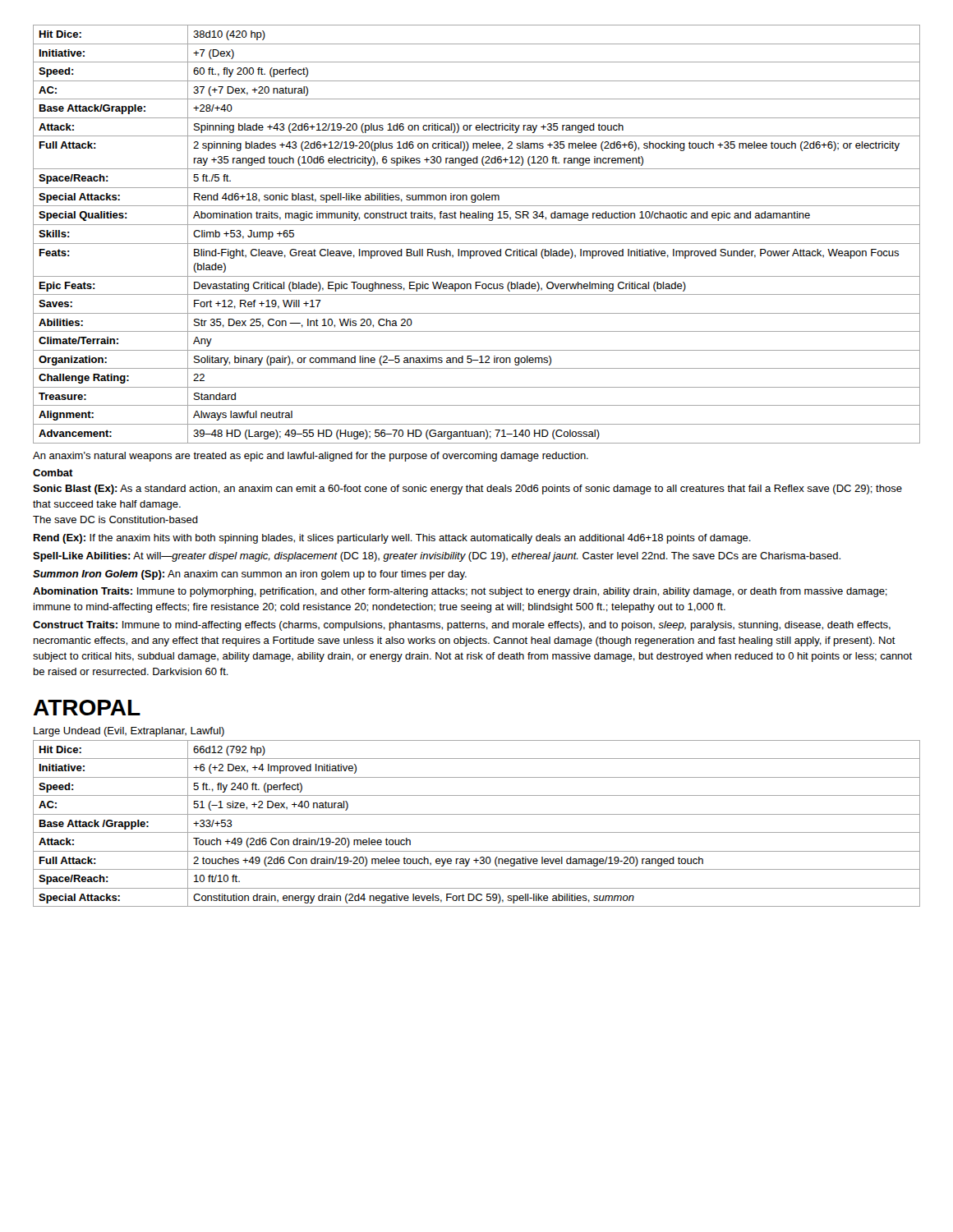Click on the text block starting "Construct Traits: Immune to mind-affecting effects"
953x1232 pixels.
472,648
